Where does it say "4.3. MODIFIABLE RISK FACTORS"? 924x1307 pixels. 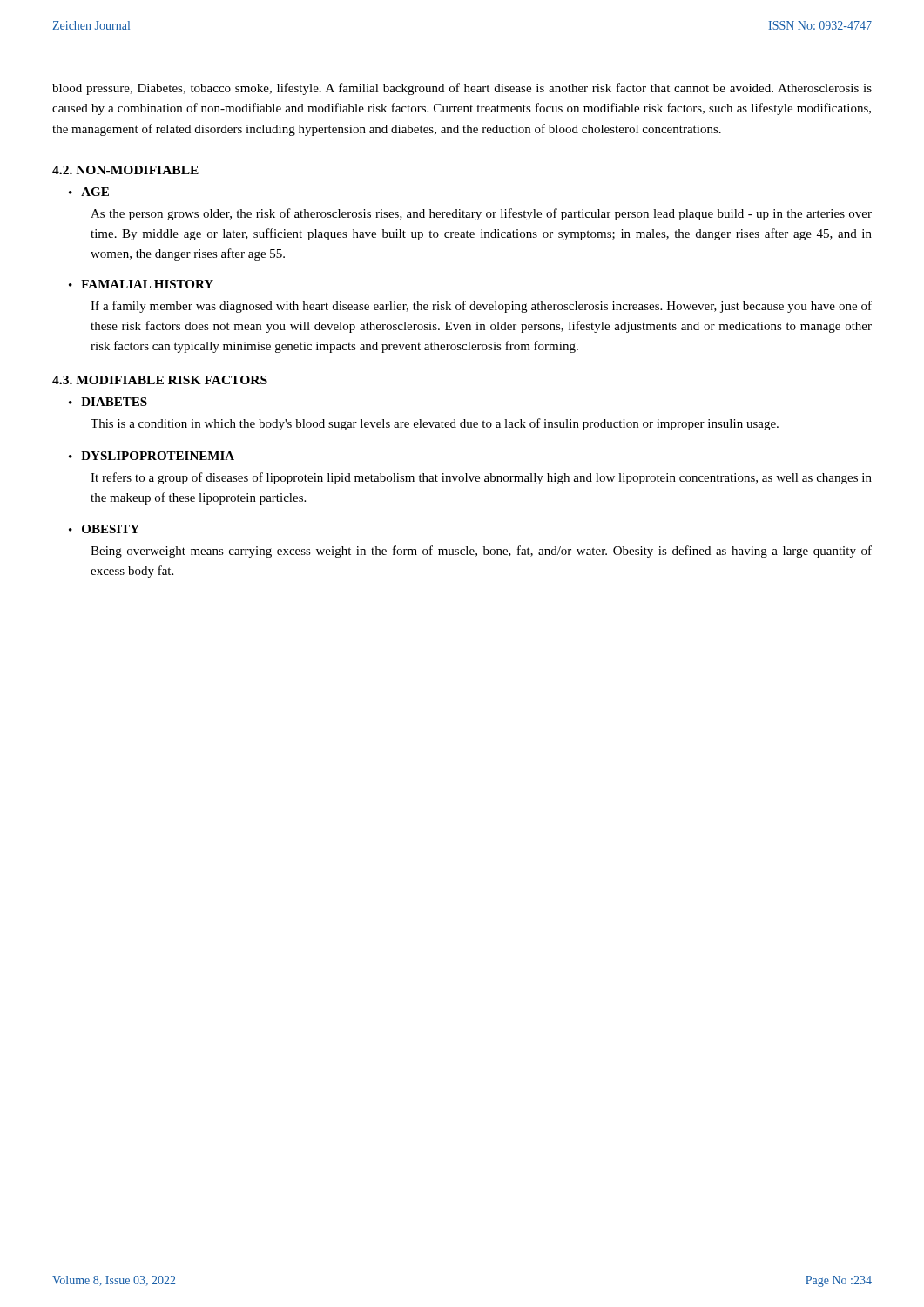point(160,380)
